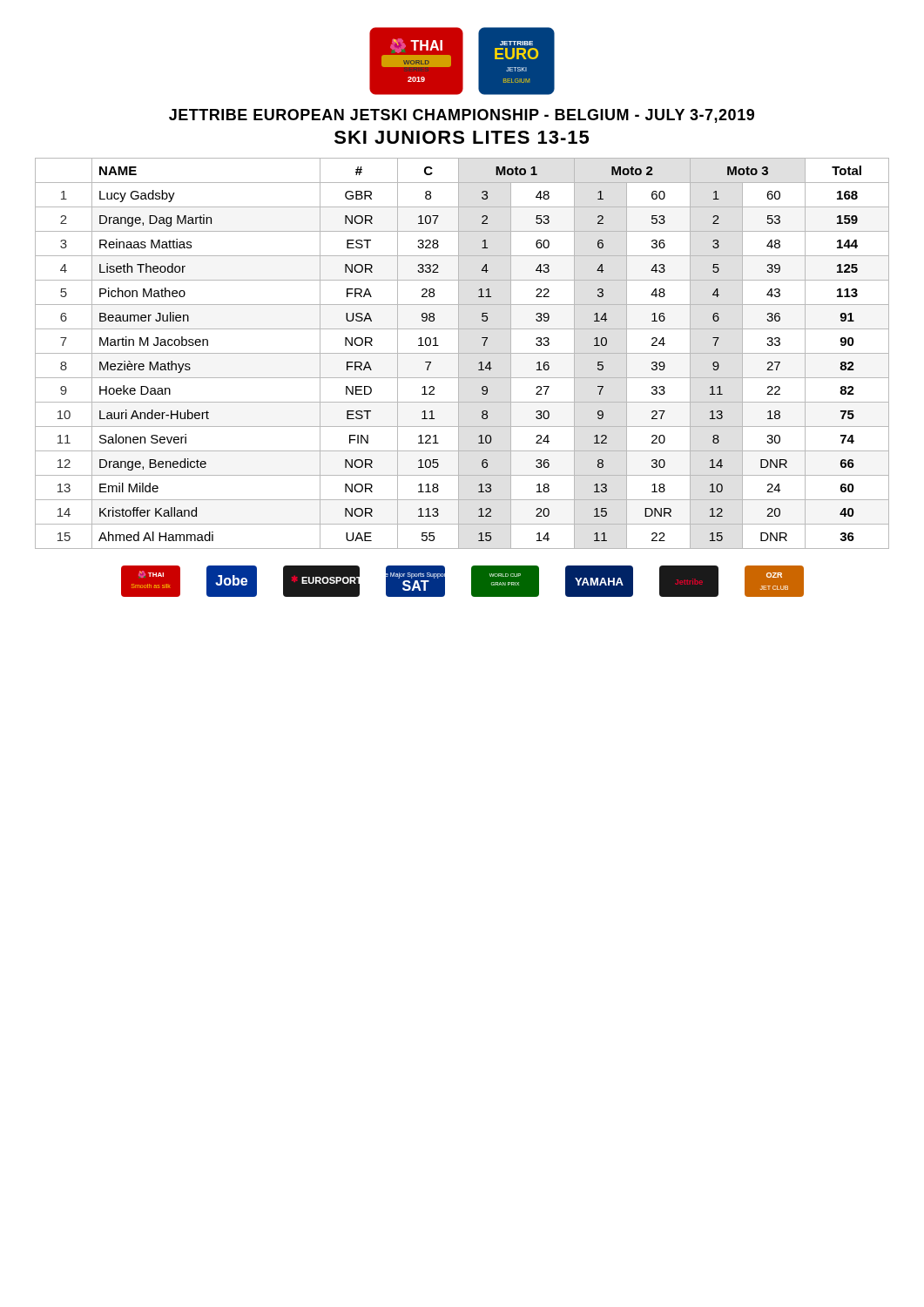This screenshot has height=1307, width=924.
Task: Point to the passage starting "JETTRIBE EUROPEAN JETSKI CHAMPIONSHIP - BELGIUM - JULY"
Action: 462,115
